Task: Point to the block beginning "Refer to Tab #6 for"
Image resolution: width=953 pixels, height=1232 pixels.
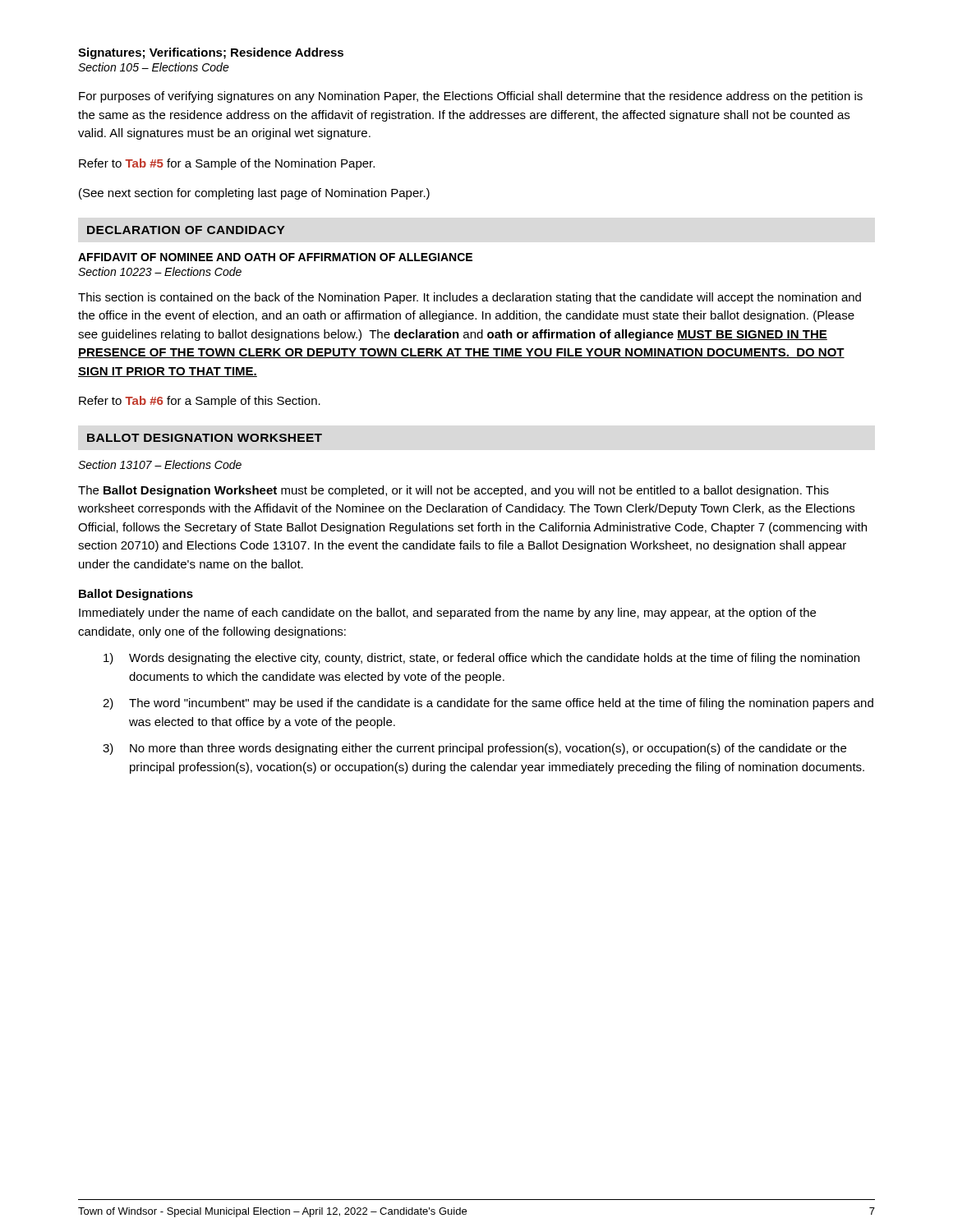Action: pyautogui.click(x=200, y=402)
